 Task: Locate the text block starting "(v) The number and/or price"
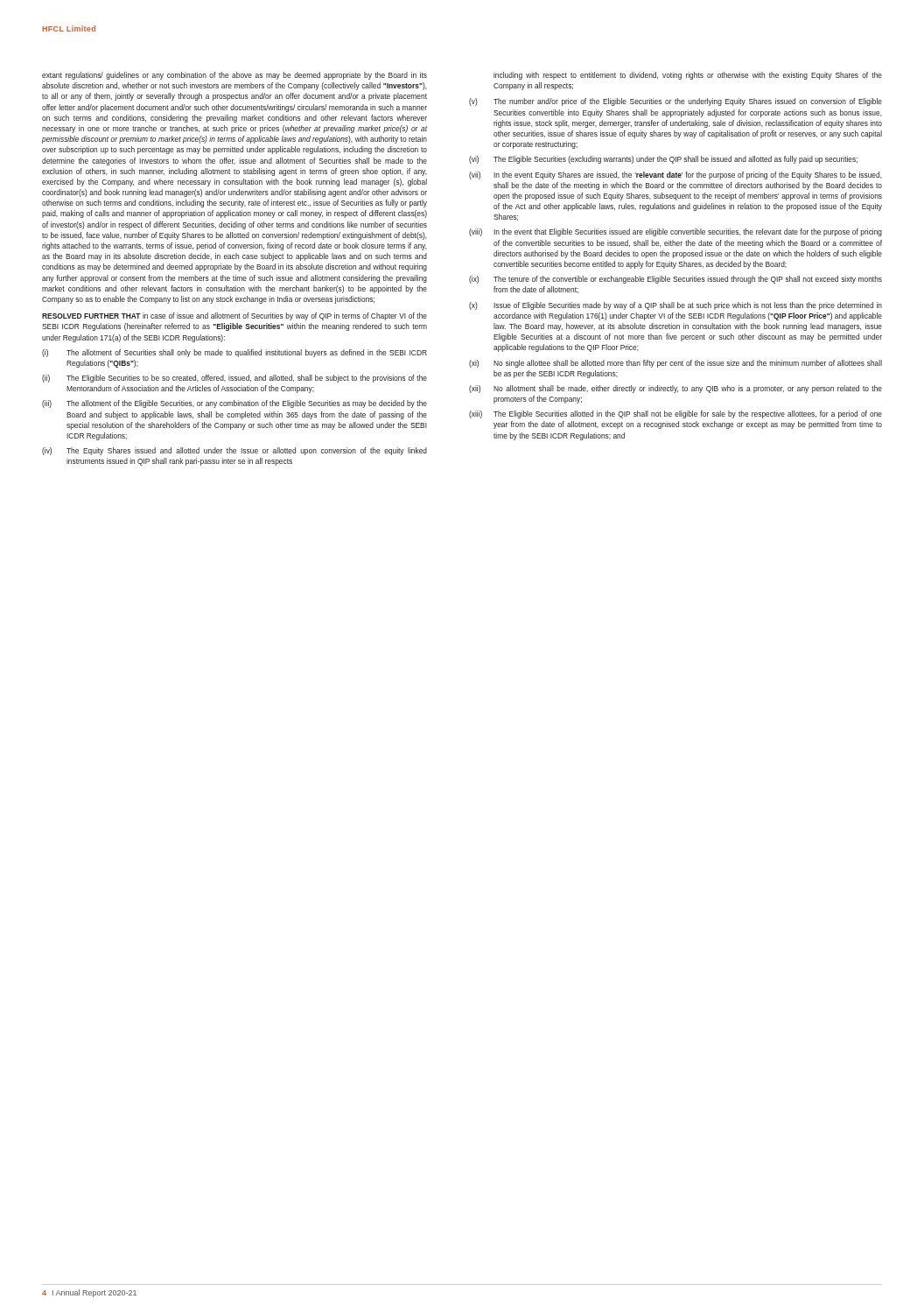(675, 123)
